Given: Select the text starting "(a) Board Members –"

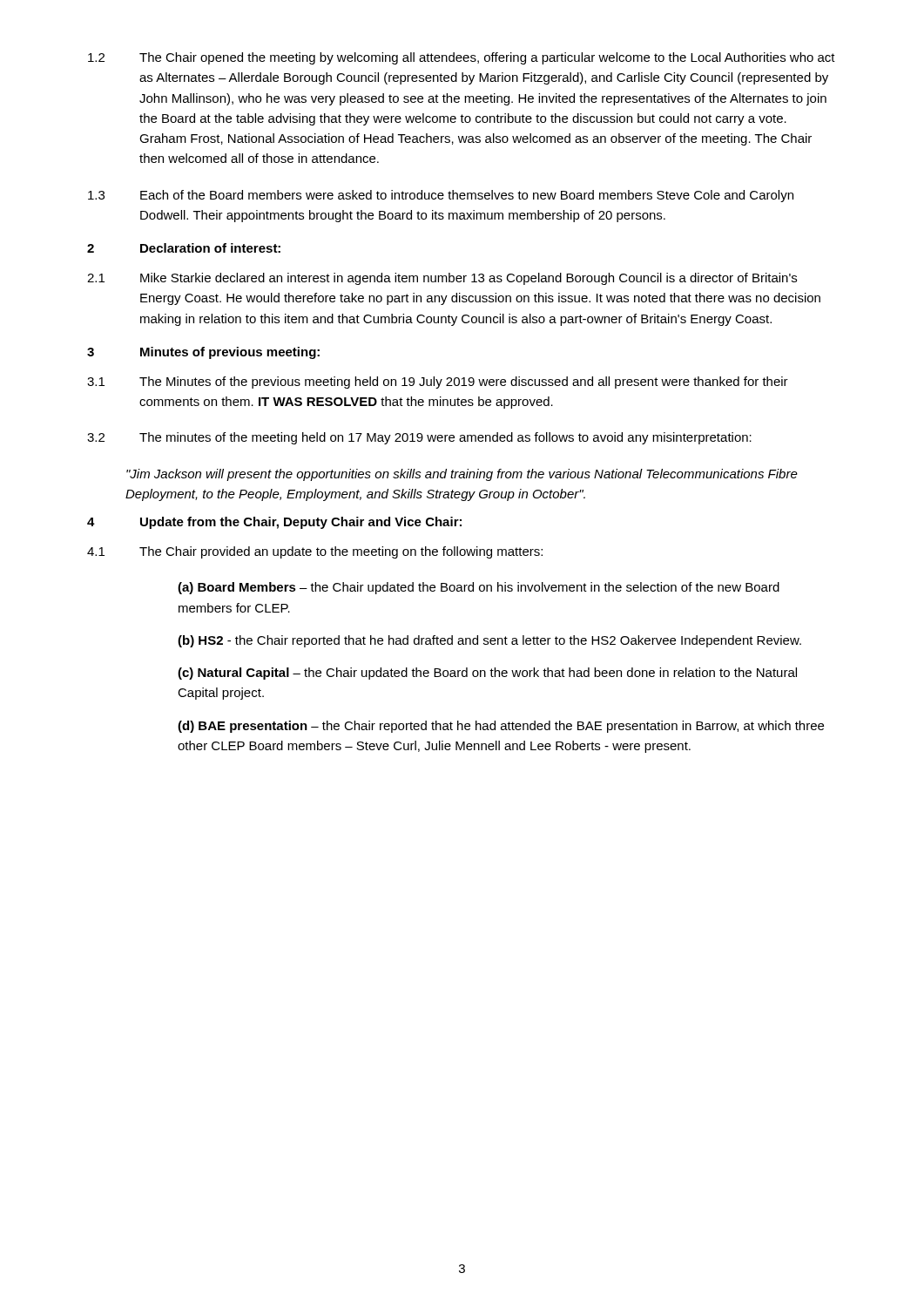Looking at the screenshot, I should click(x=488, y=597).
